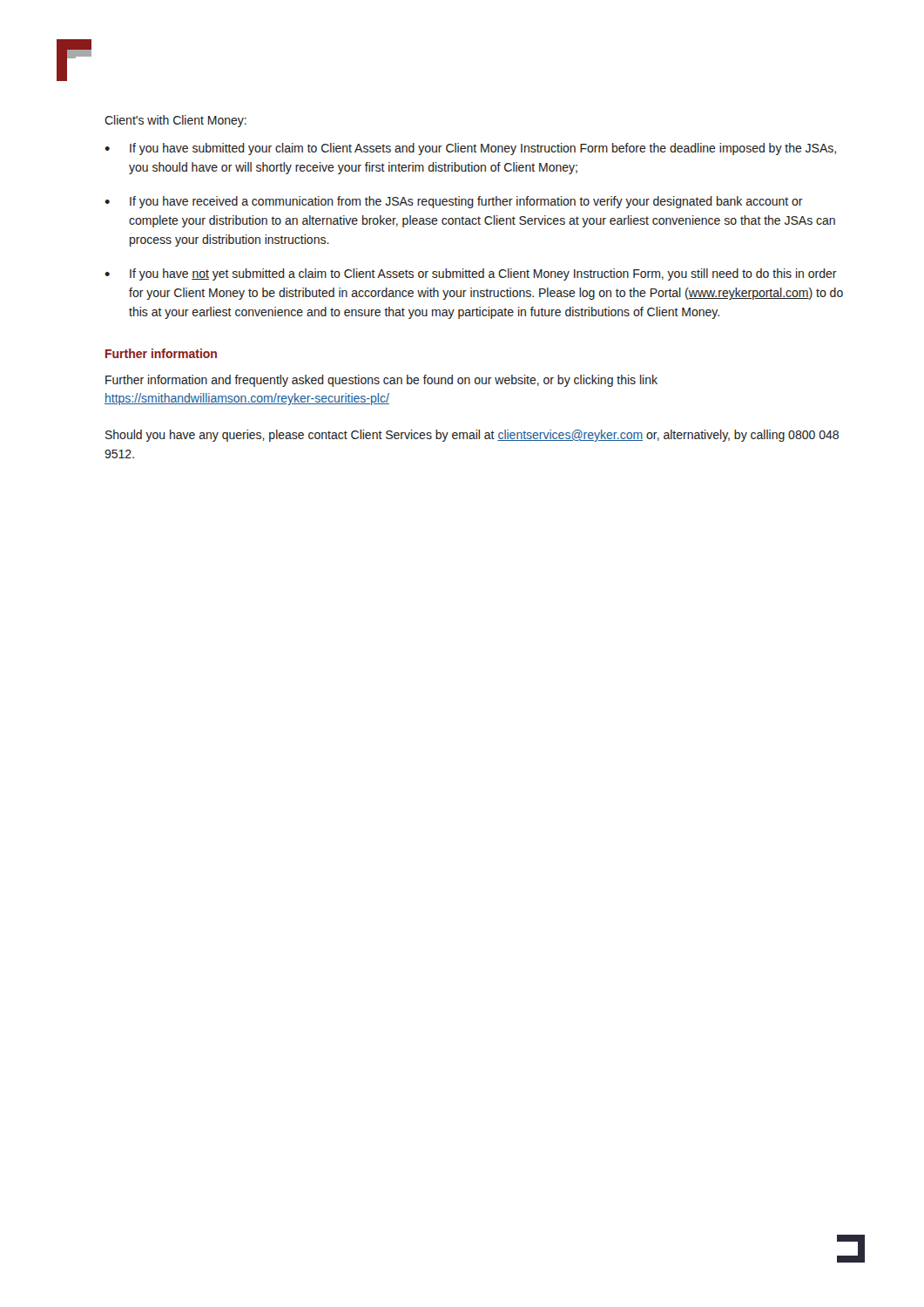Screen dimensions: 1307x924
Task: Click on the text block with the text "Should you have"
Action: click(472, 444)
